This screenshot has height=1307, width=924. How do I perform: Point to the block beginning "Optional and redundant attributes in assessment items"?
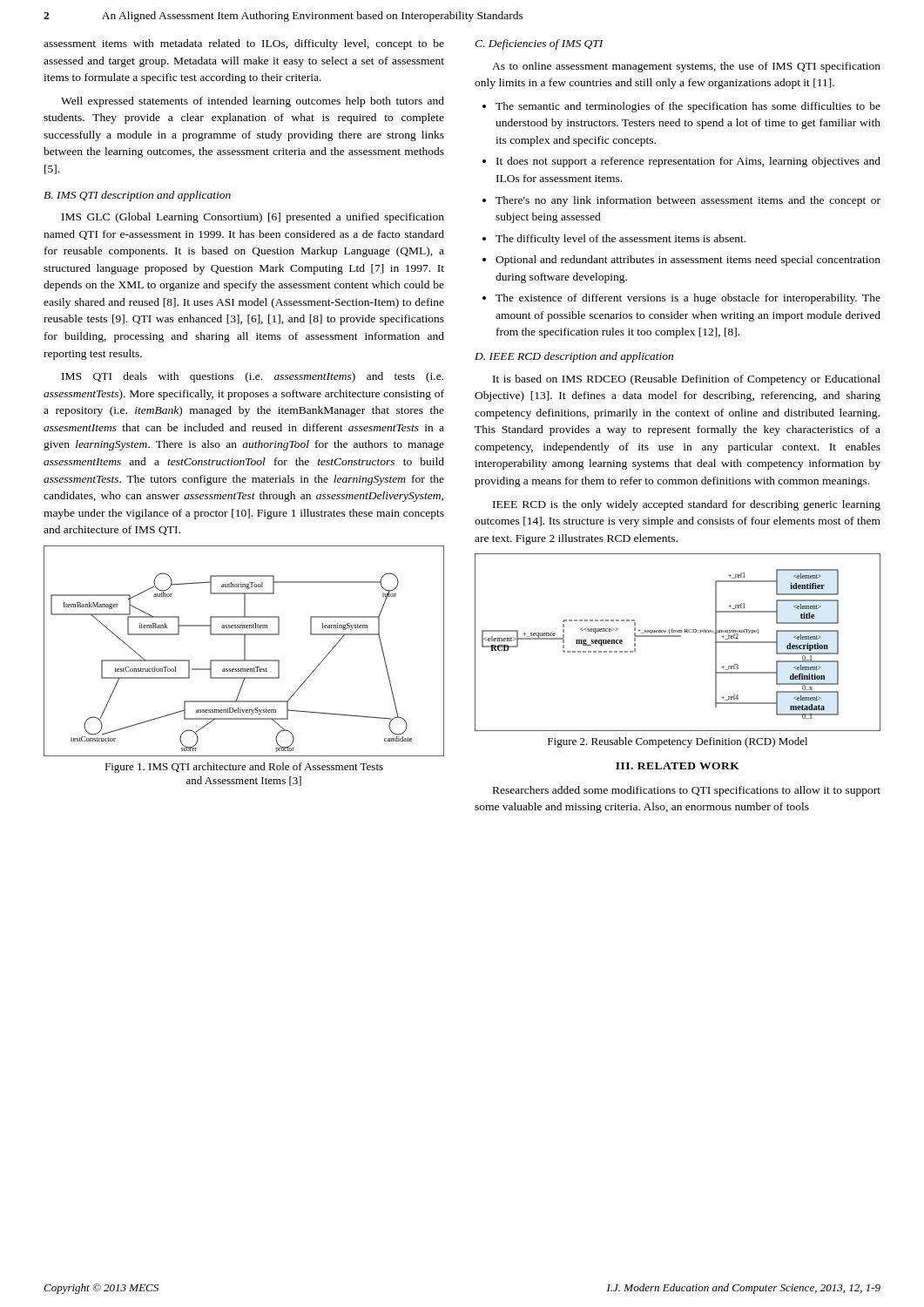tap(688, 268)
